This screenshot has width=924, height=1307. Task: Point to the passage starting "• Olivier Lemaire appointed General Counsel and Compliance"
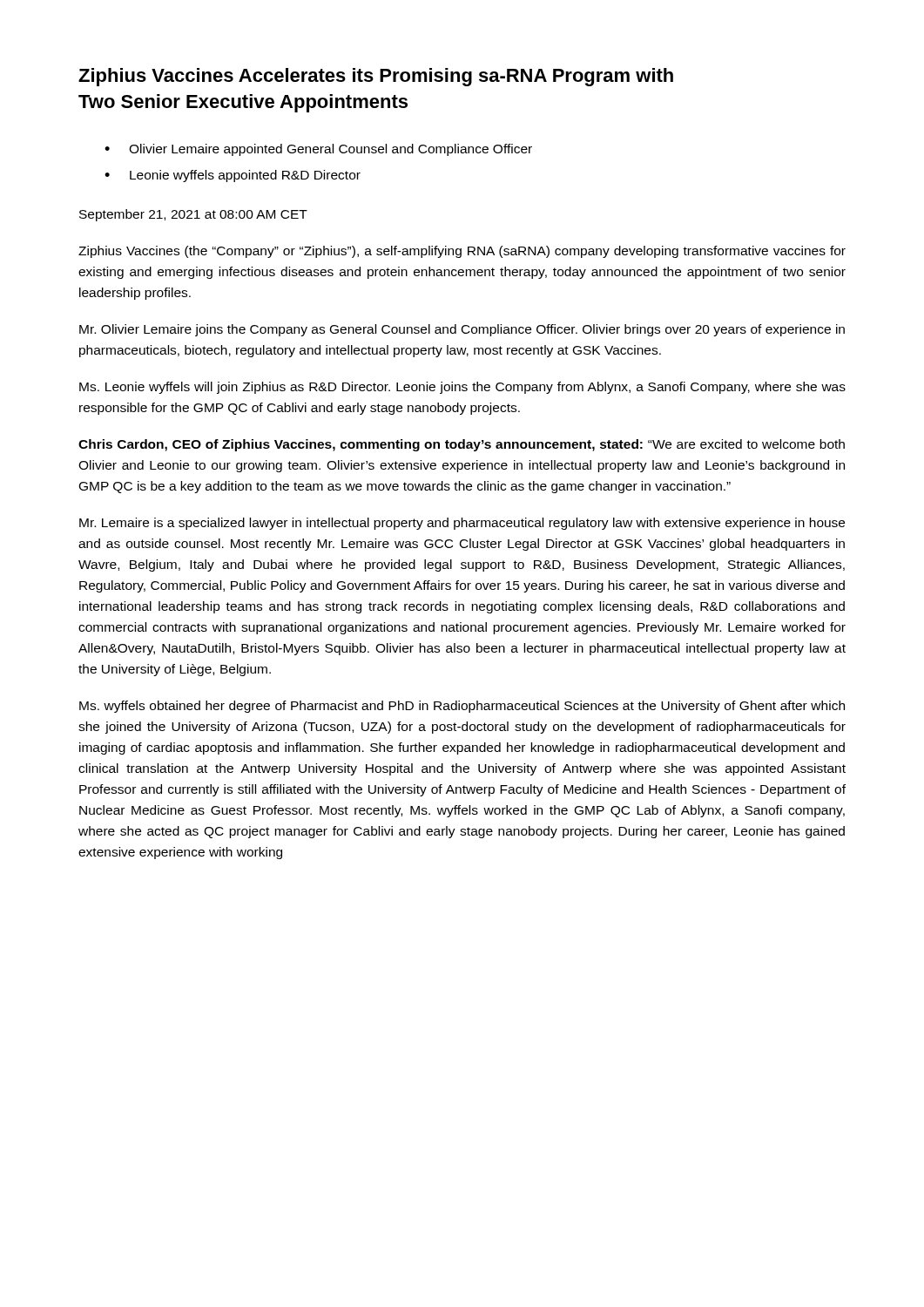pyautogui.click(x=318, y=150)
